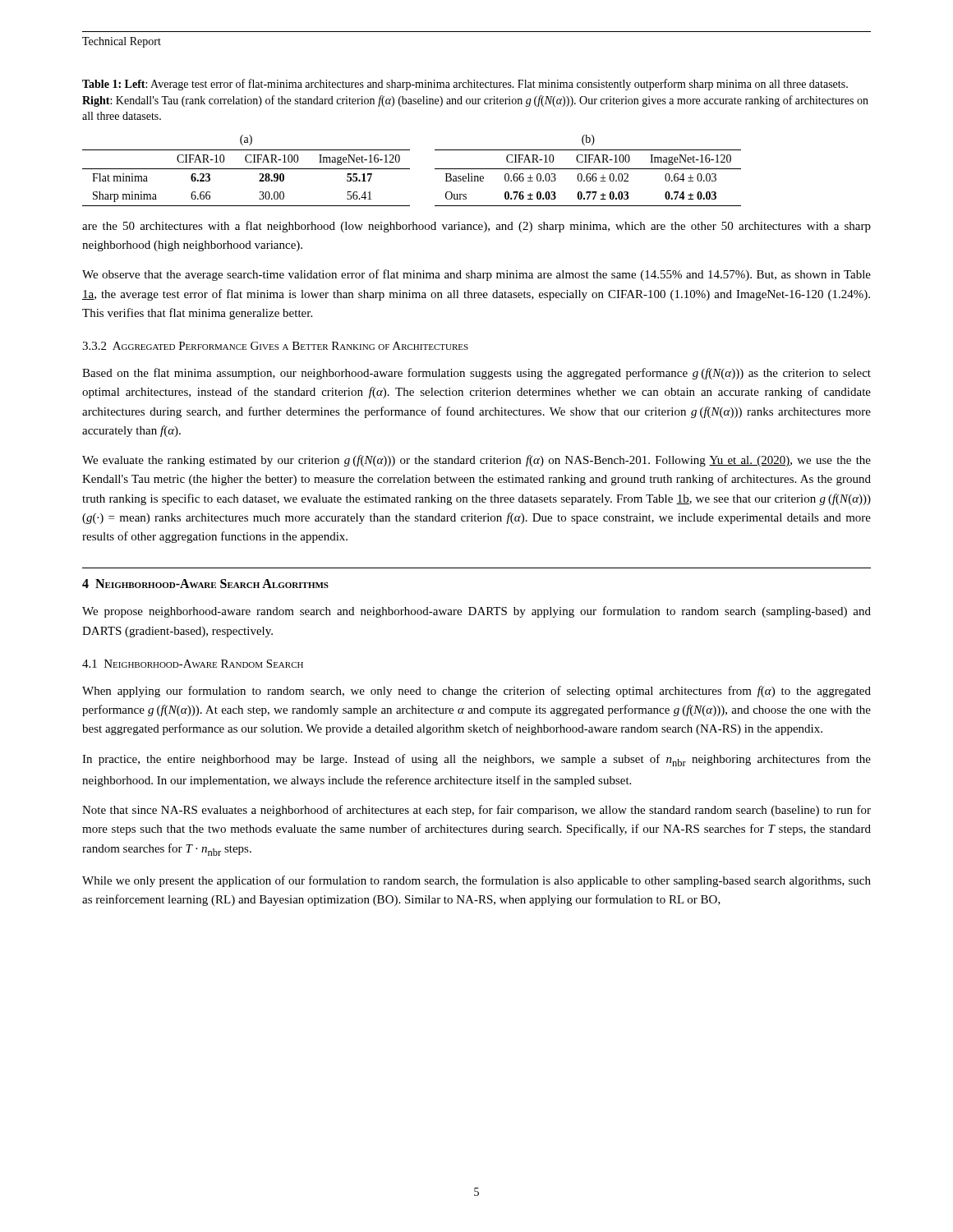Screen dimensions: 1232x953
Task: Locate the text block with the text "Note that since NA-RS evaluates a neighborhood"
Action: pyautogui.click(x=476, y=831)
